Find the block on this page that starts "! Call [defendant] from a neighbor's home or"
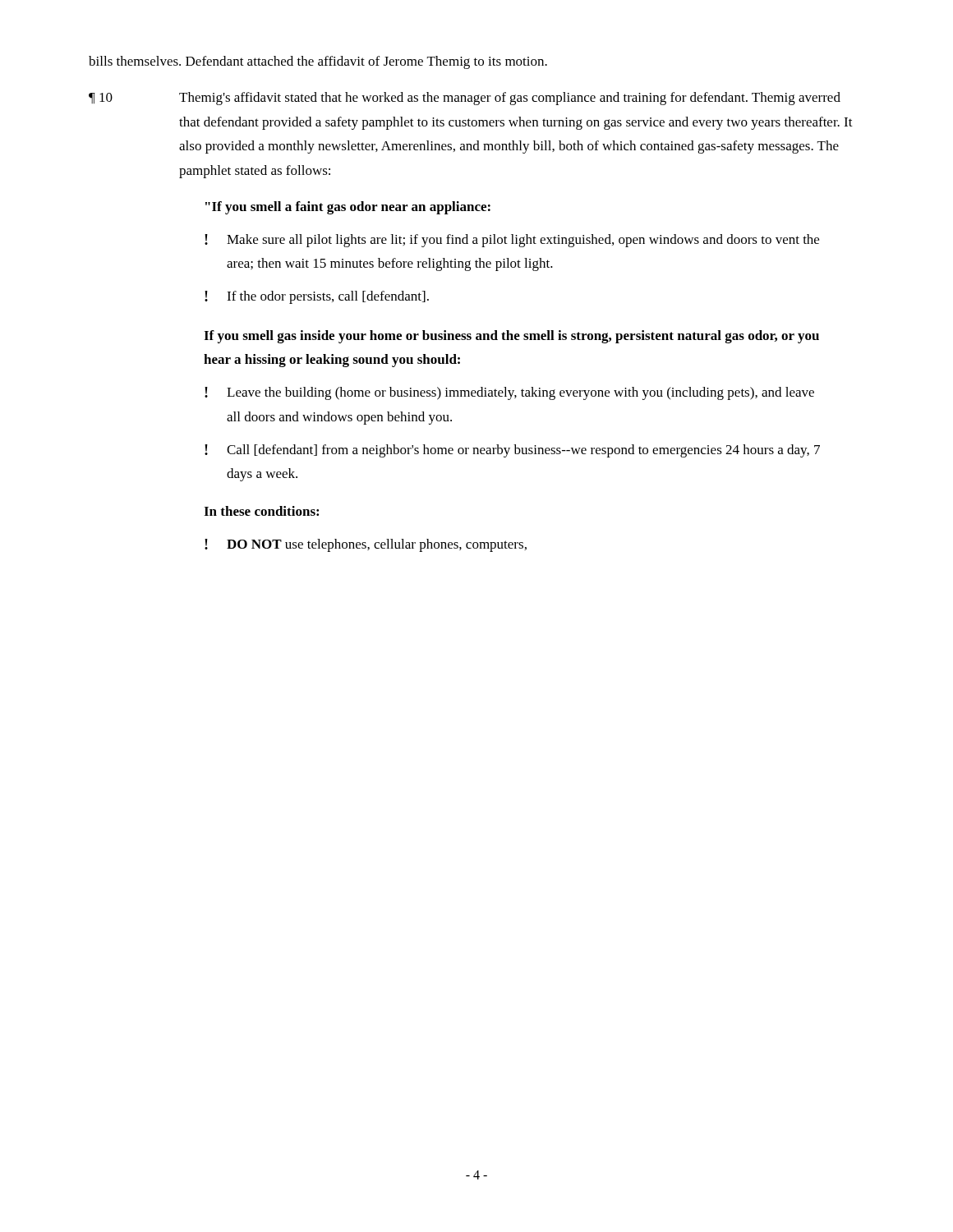The width and height of the screenshot is (953, 1232). click(x=518, y=462)
